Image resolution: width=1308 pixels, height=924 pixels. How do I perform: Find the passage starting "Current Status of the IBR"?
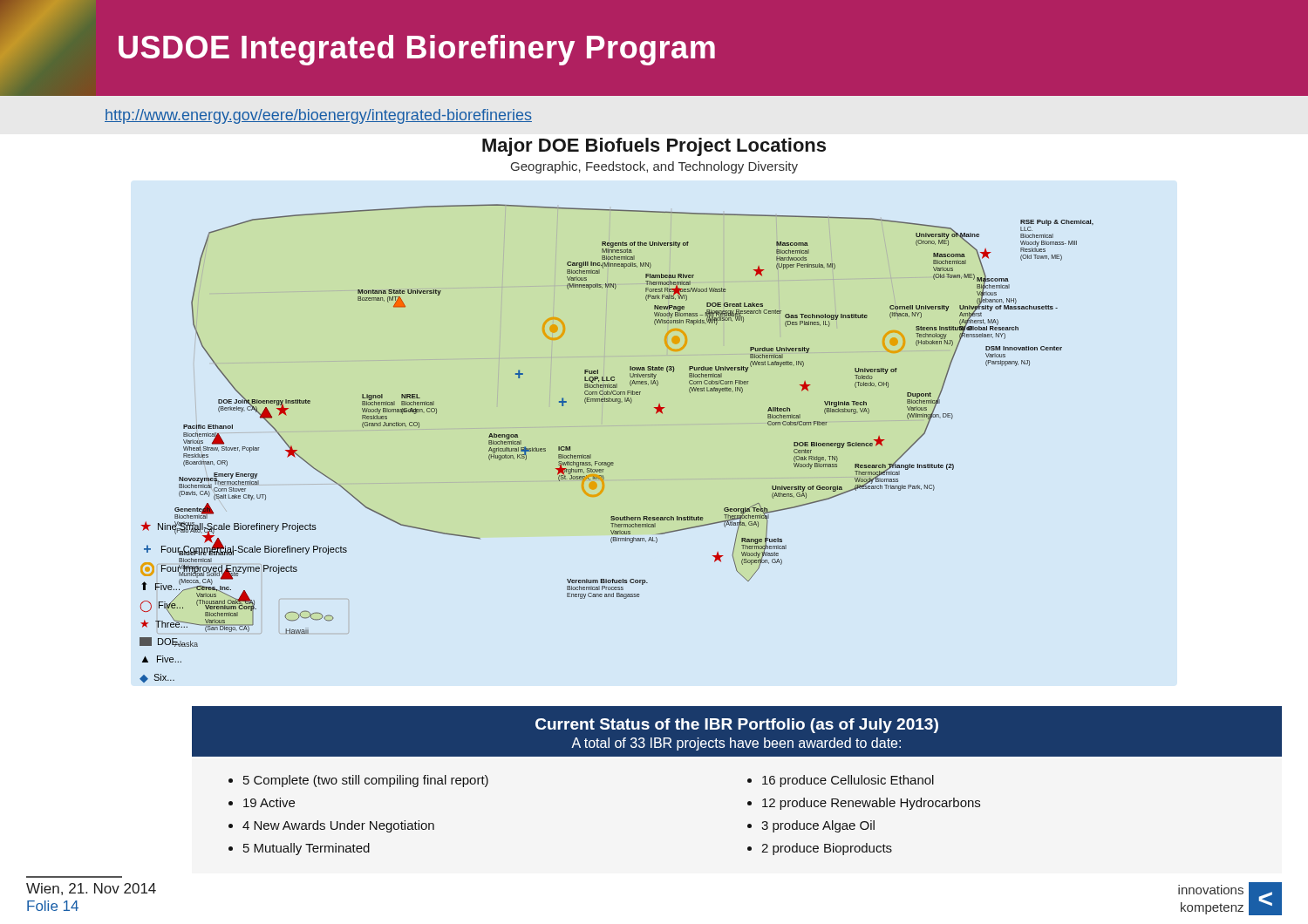(737, 733)
